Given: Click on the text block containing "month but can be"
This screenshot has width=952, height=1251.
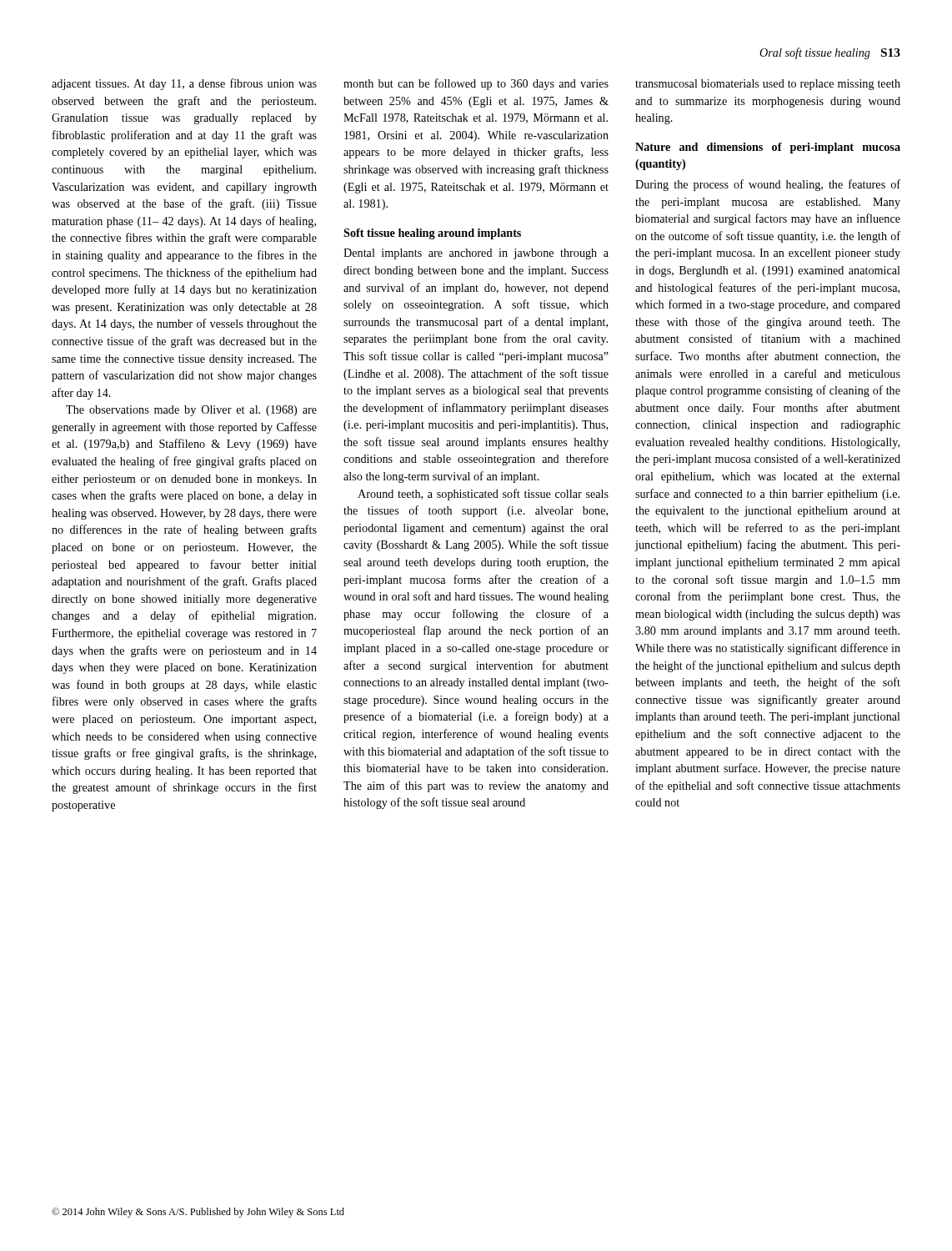Looking at the screenshot, I should 476,144.
